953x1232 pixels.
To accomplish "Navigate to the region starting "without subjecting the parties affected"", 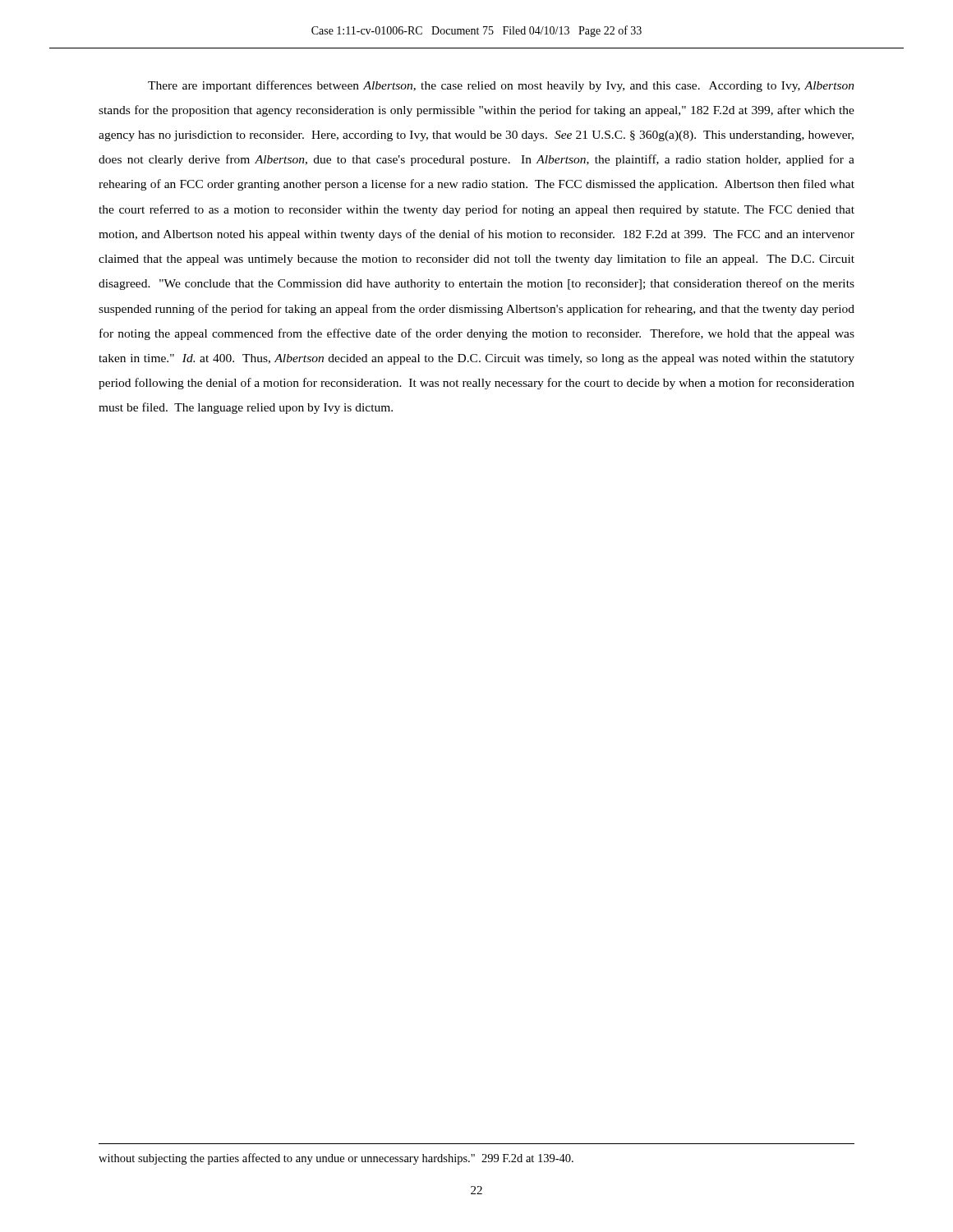I will pos(336,1158).
